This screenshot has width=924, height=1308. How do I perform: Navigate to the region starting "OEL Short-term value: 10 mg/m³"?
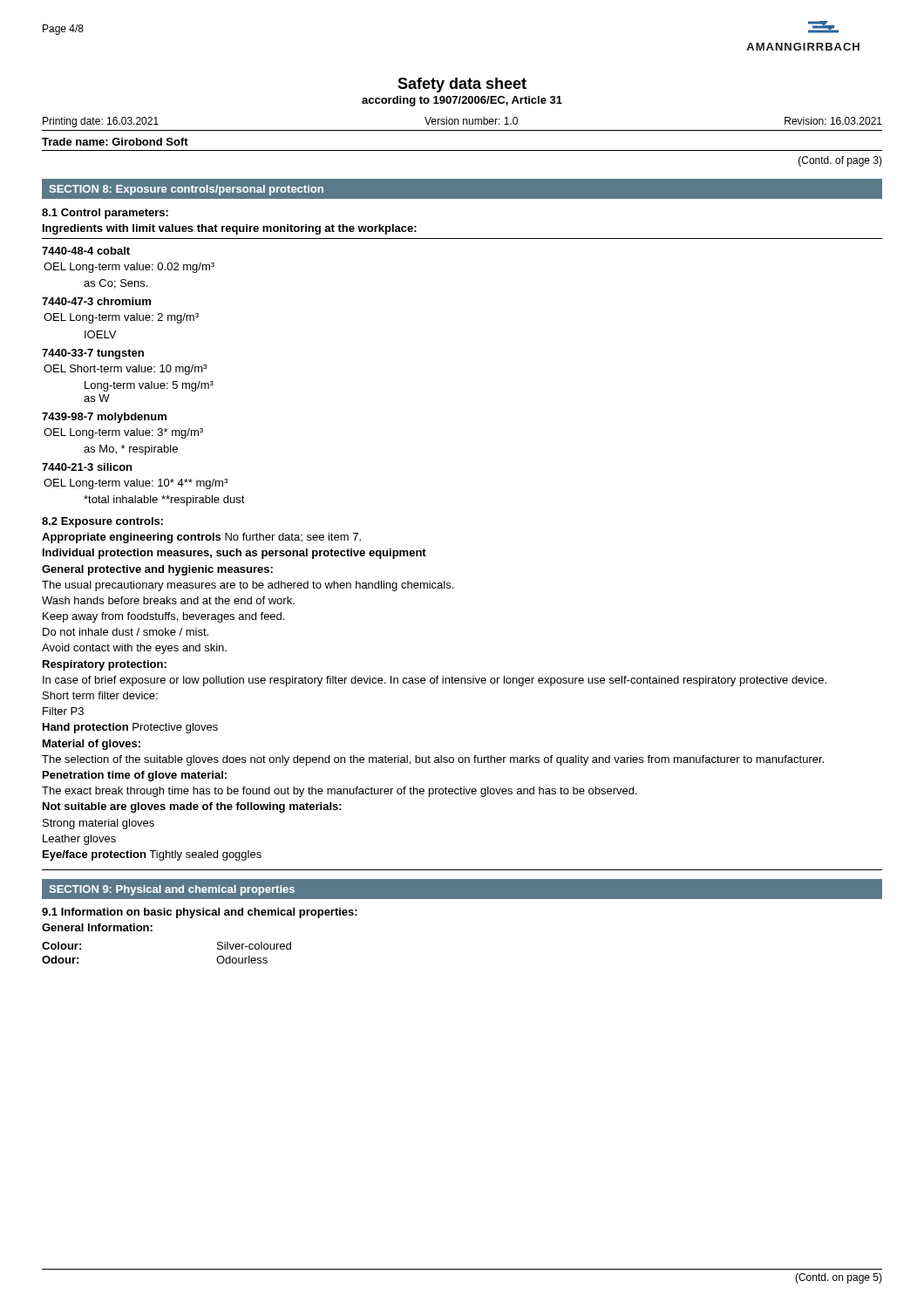point(125,368)
